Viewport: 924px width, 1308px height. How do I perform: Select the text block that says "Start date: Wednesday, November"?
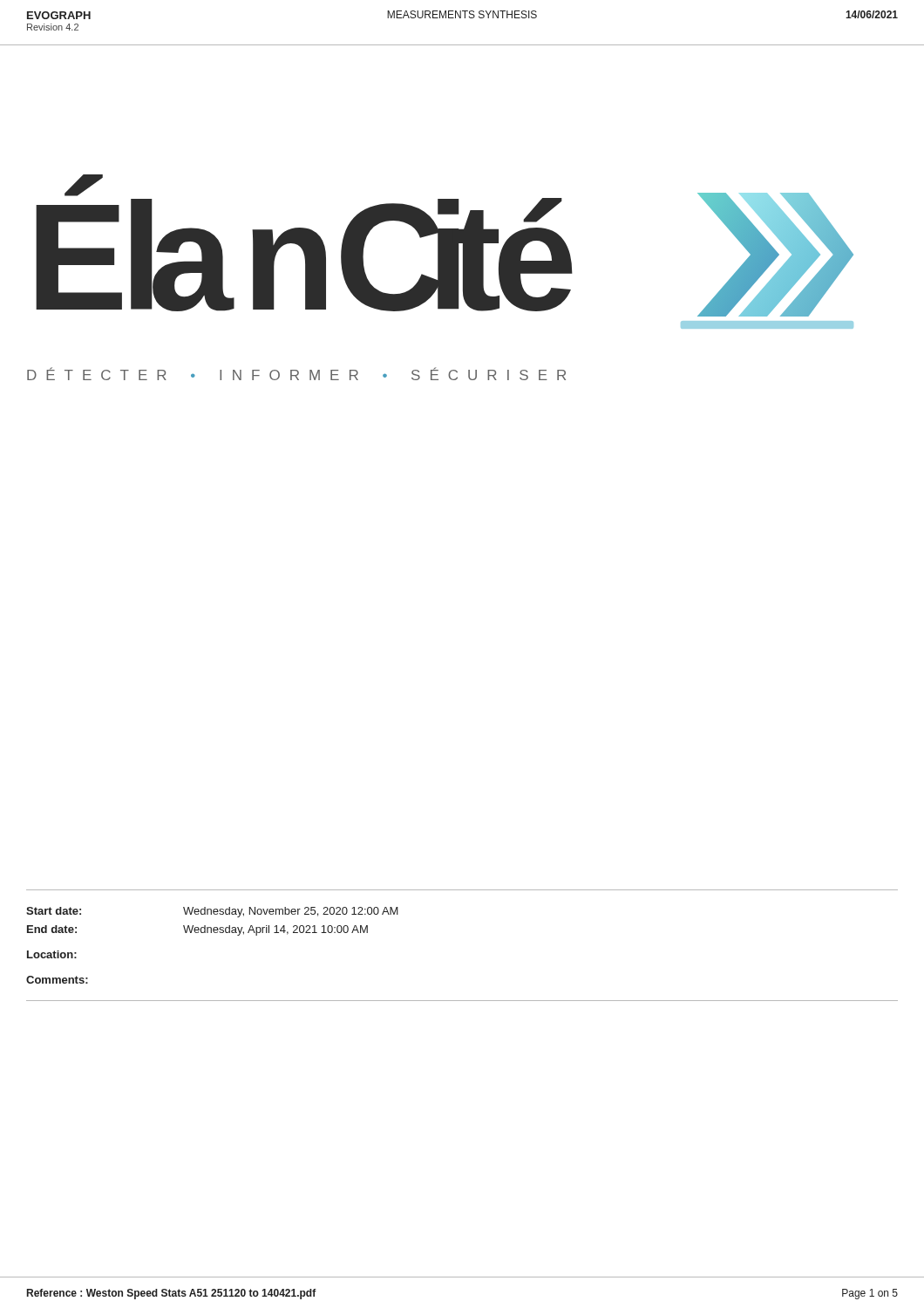point(212,912)
